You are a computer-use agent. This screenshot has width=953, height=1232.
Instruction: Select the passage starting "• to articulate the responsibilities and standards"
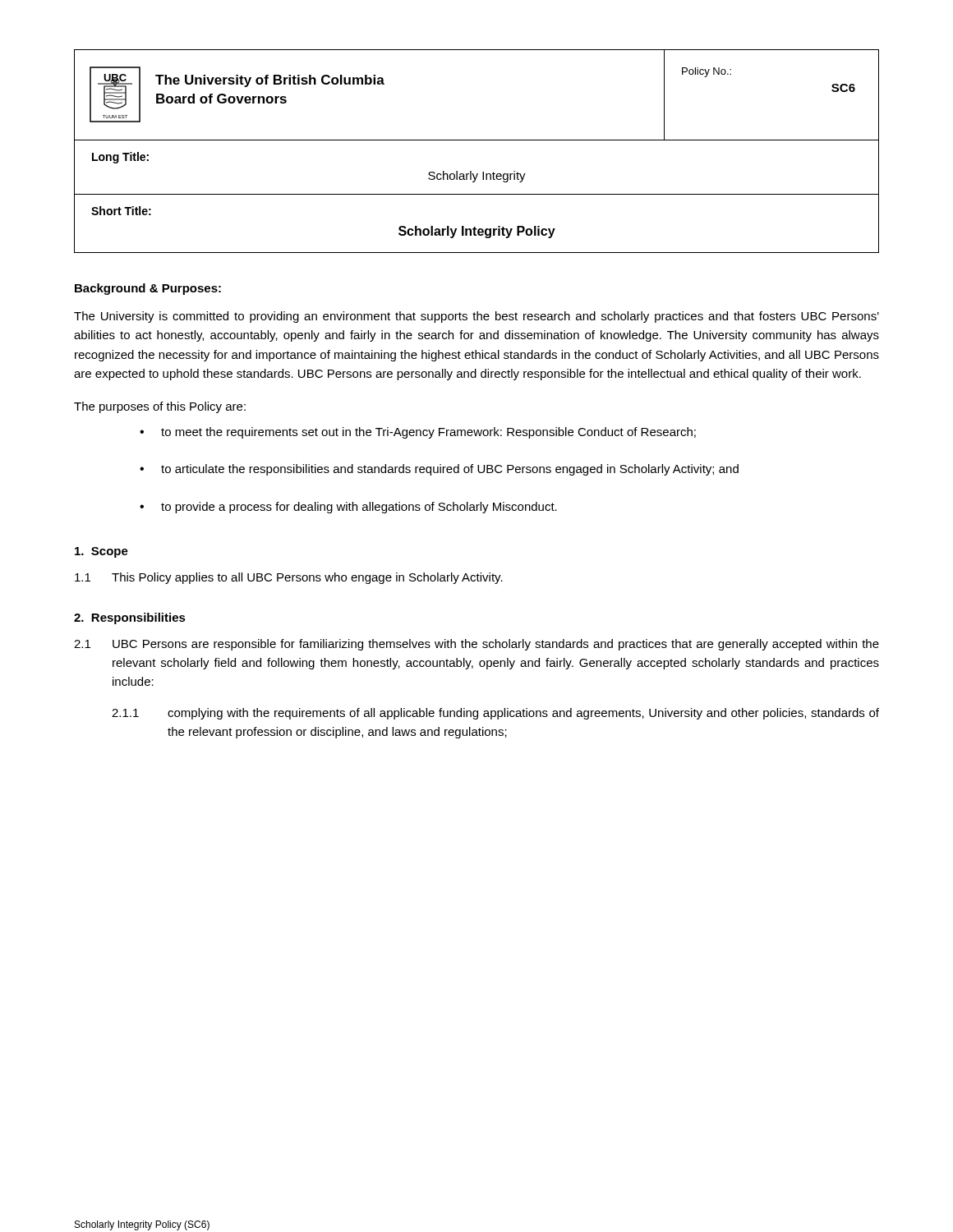pyautogui.click(x=439, y=469)
